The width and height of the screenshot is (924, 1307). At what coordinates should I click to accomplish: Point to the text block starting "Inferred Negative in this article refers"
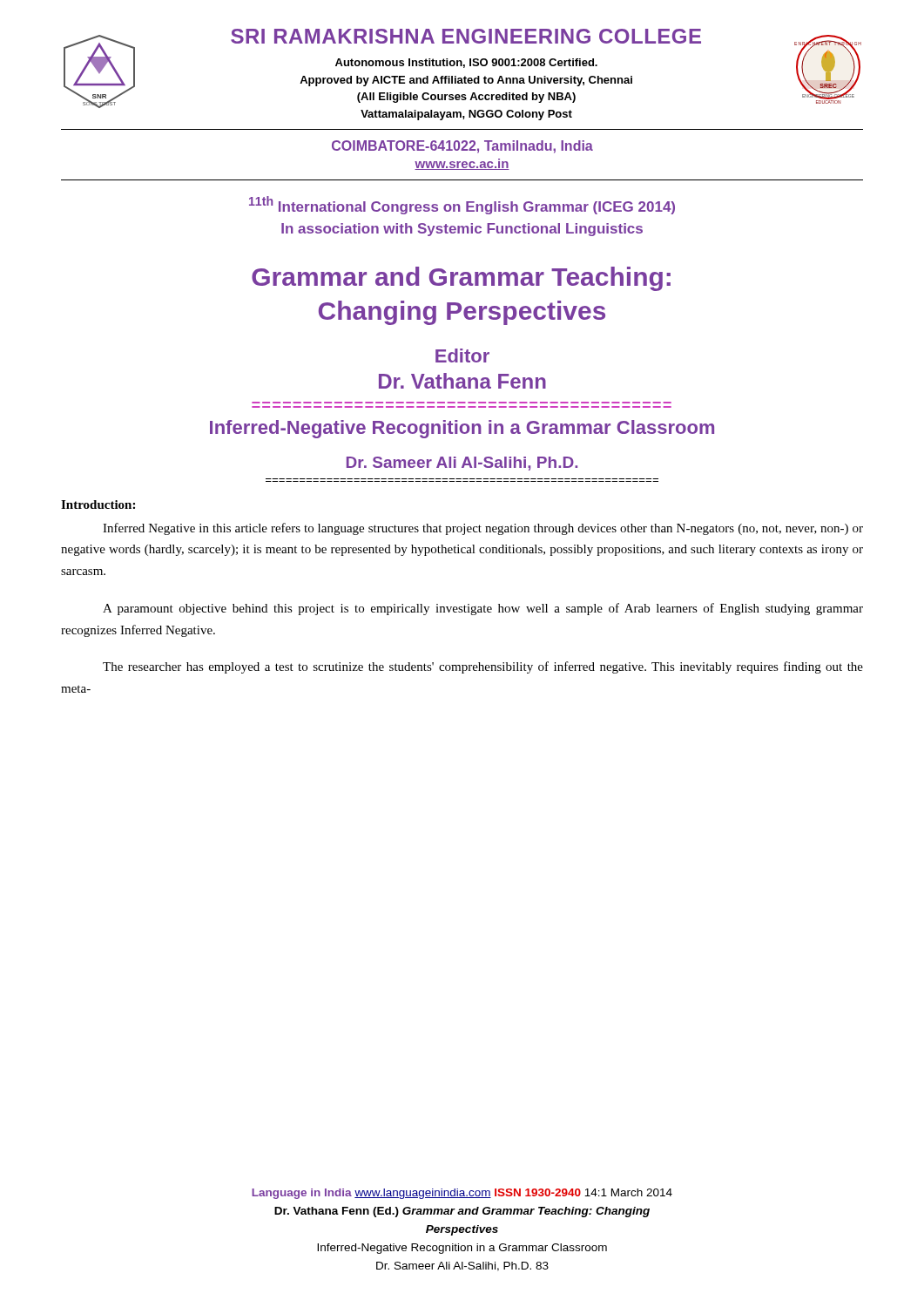(x=462, y=549)
